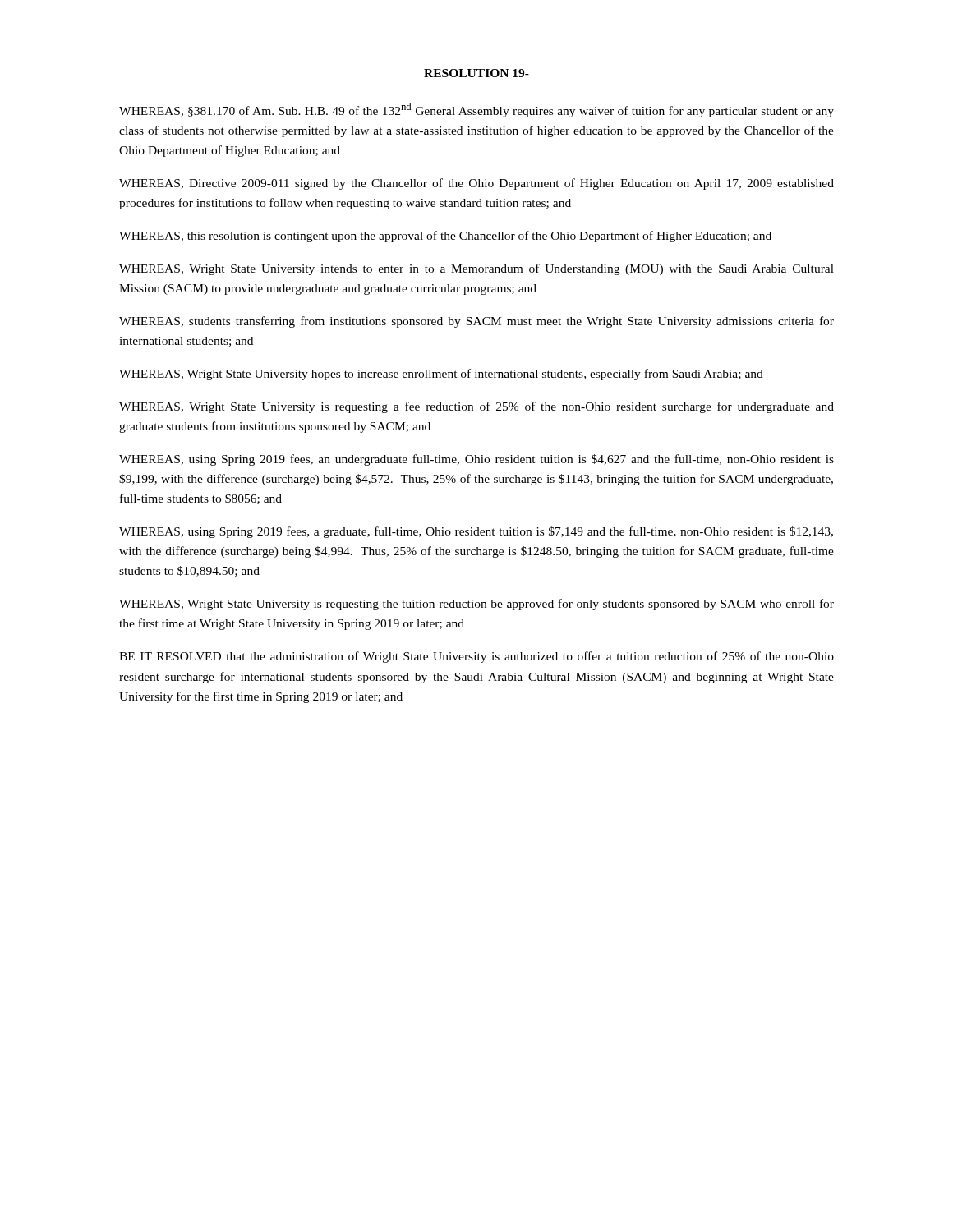This screenshot has width=953, height=1232.
Task: Navigate to the region starting "RESOLUTION 19-"
Action: point(476,73)
